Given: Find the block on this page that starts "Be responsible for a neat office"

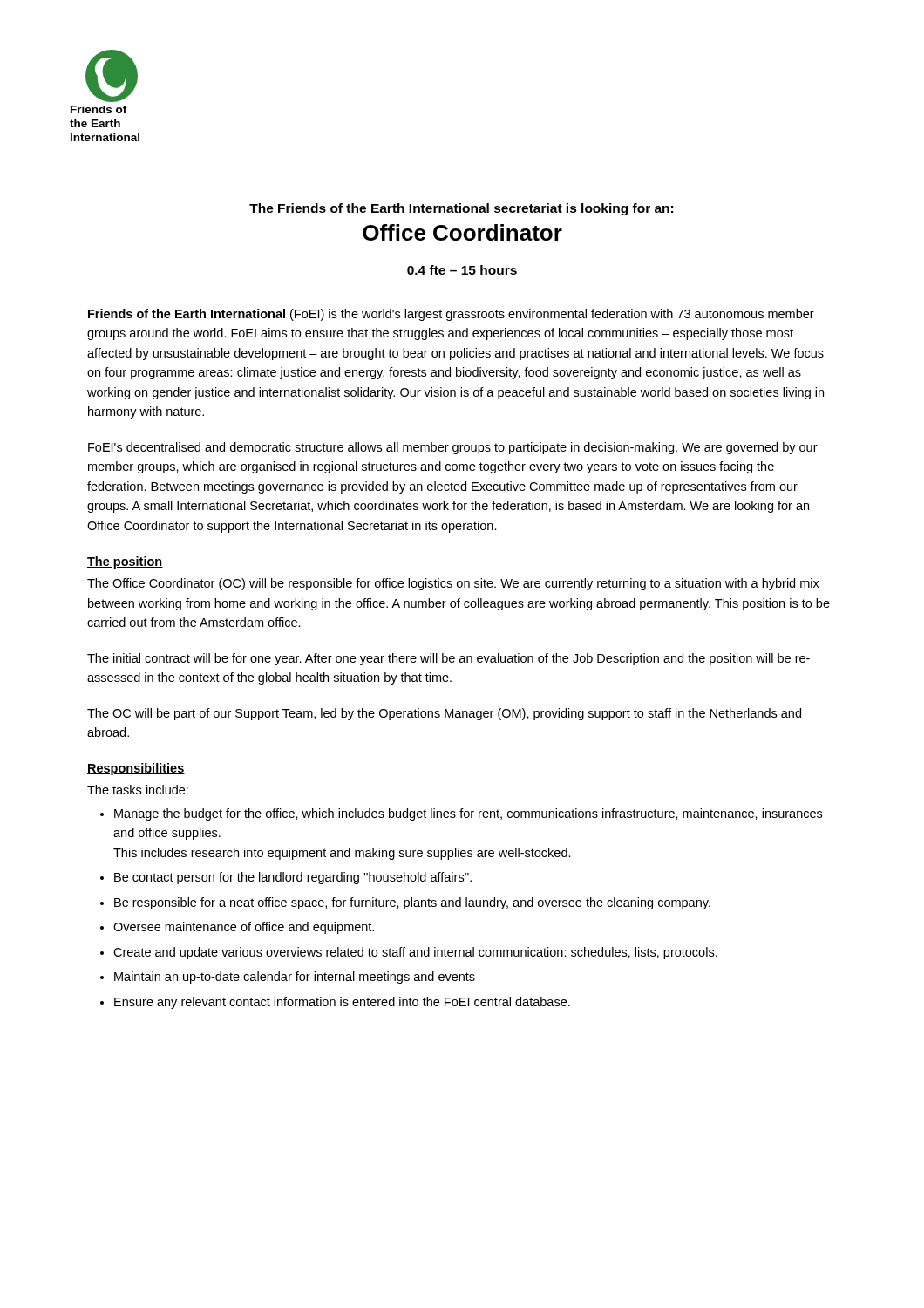Looking at the screenshot, I should tap(412, 902).
